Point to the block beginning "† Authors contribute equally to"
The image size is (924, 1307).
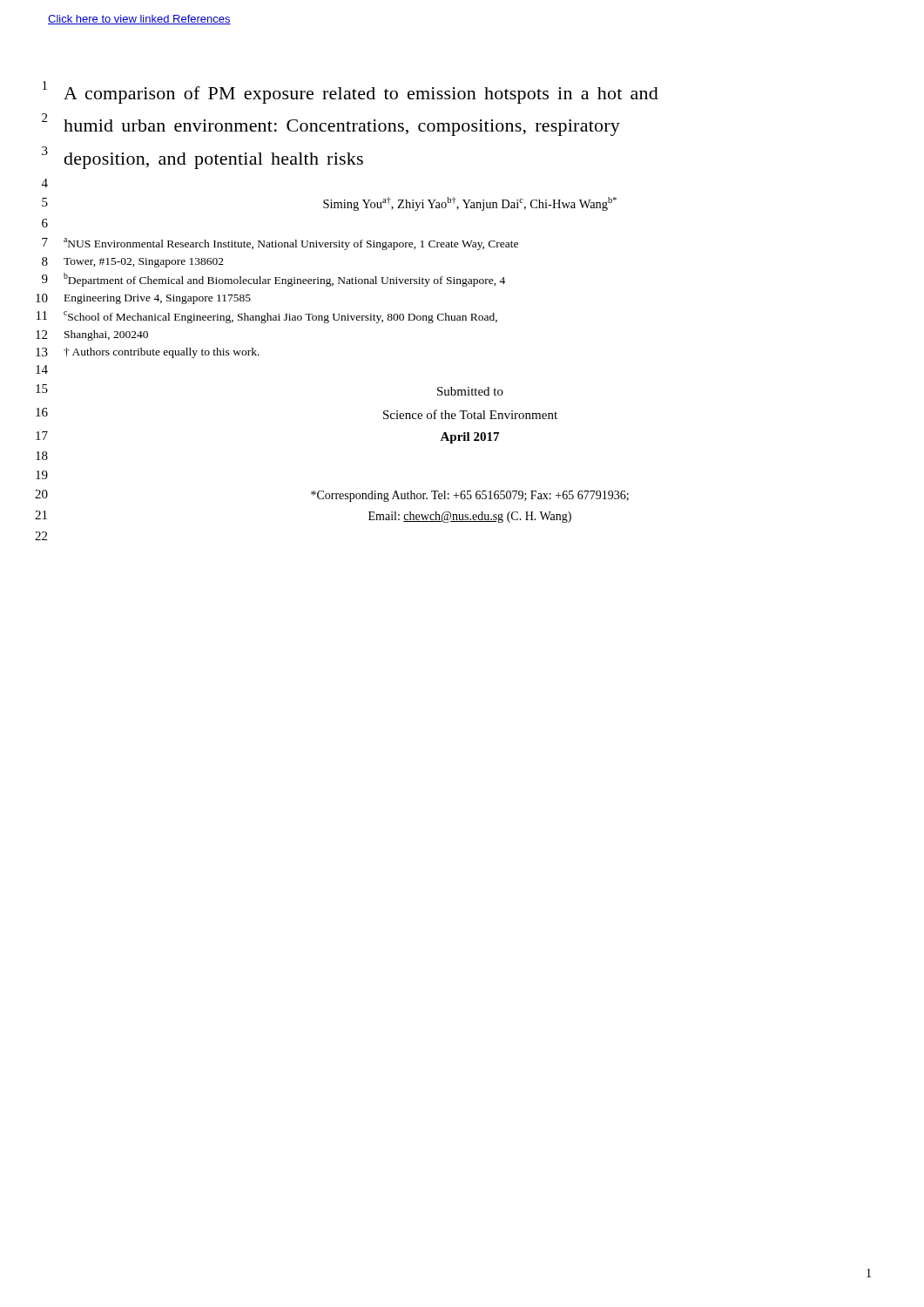click(x=162, y=351)
